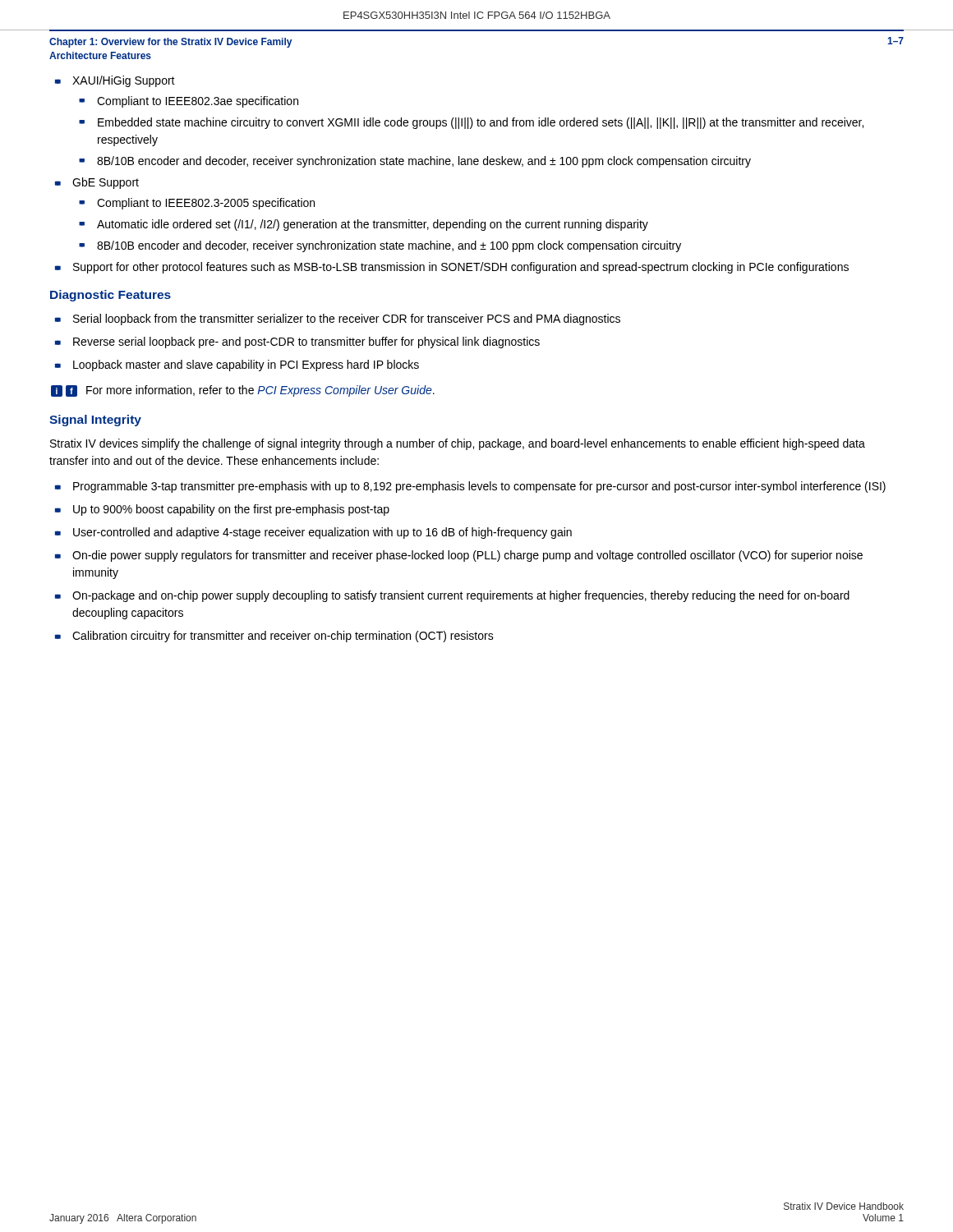This screenshot has height=1232, width=953.
Task: Point to the element starting "■ On-package and on-chip power supply"
Action: point(476,605)
